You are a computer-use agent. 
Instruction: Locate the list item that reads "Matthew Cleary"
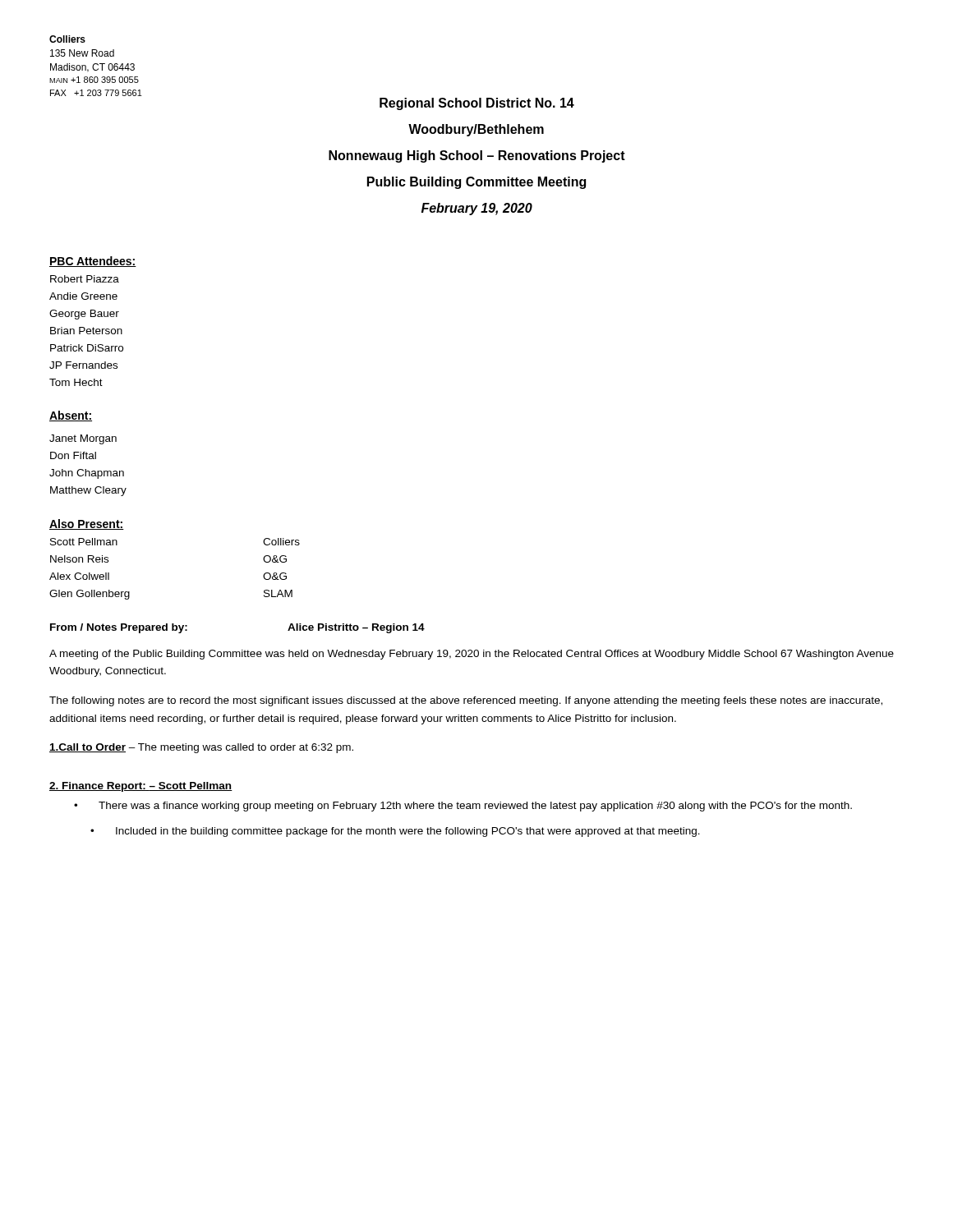coord(88,490)
